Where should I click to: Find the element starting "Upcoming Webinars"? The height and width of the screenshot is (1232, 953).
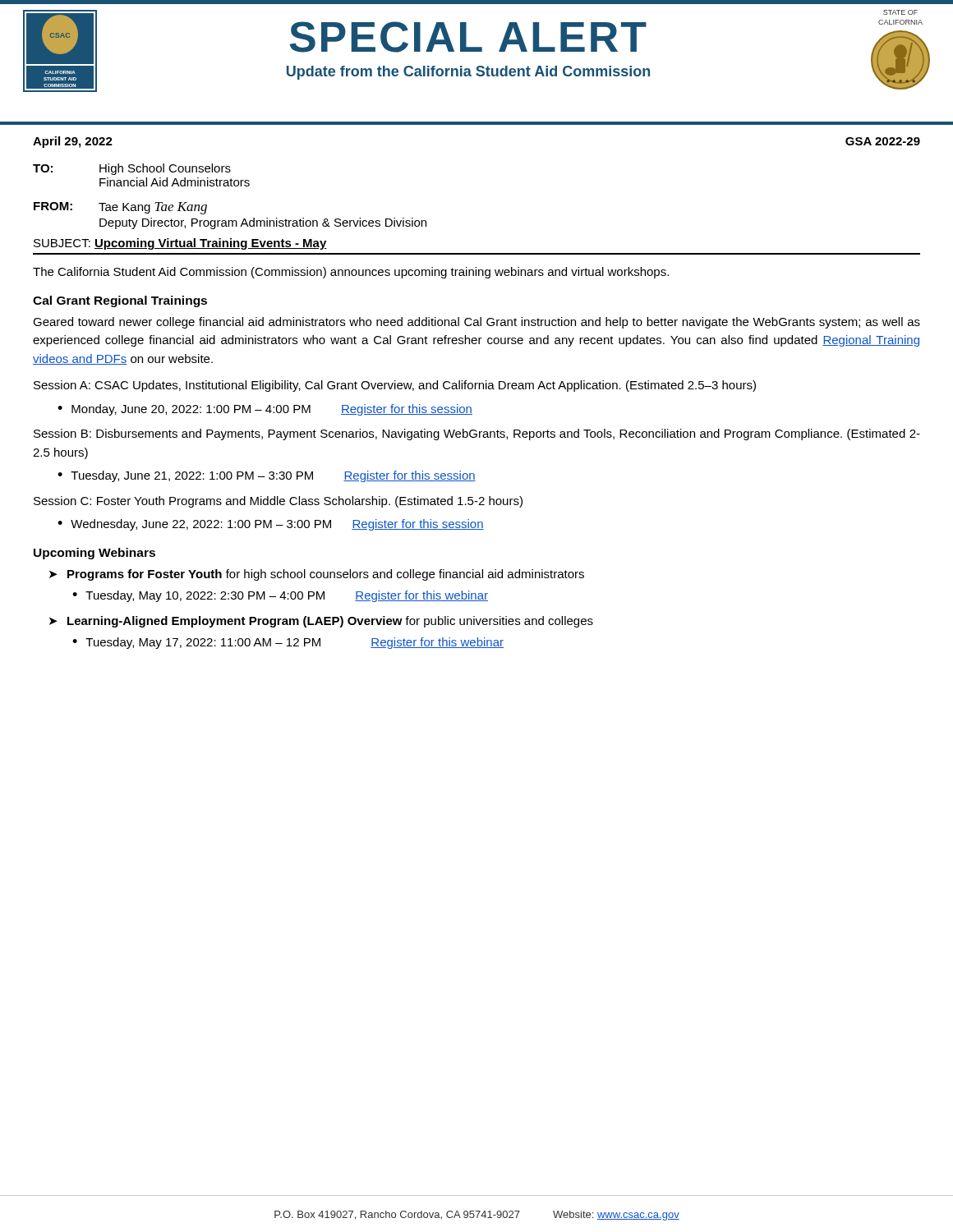(94, 552)
